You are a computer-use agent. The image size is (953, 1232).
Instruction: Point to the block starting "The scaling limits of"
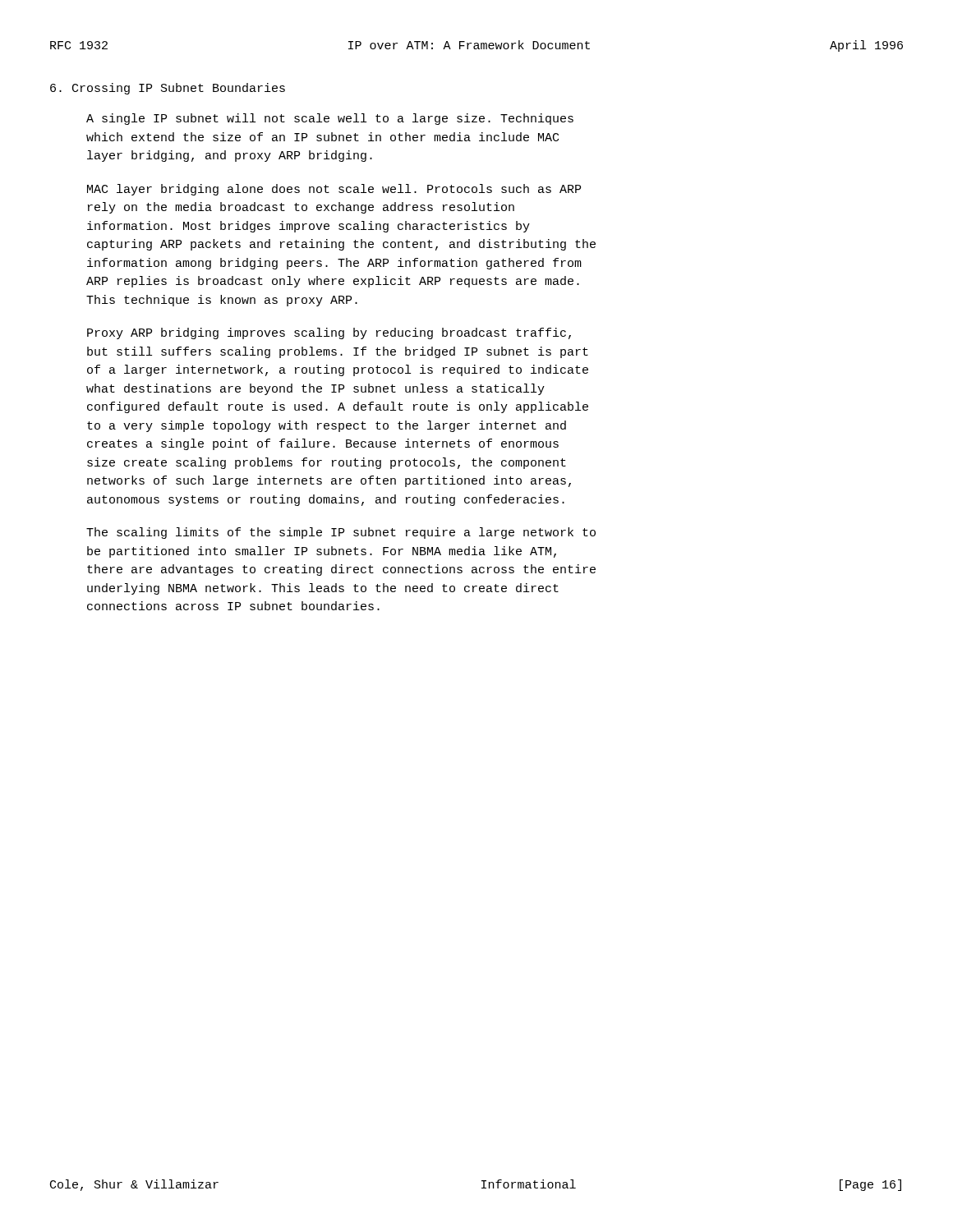[x=341, y=570]
